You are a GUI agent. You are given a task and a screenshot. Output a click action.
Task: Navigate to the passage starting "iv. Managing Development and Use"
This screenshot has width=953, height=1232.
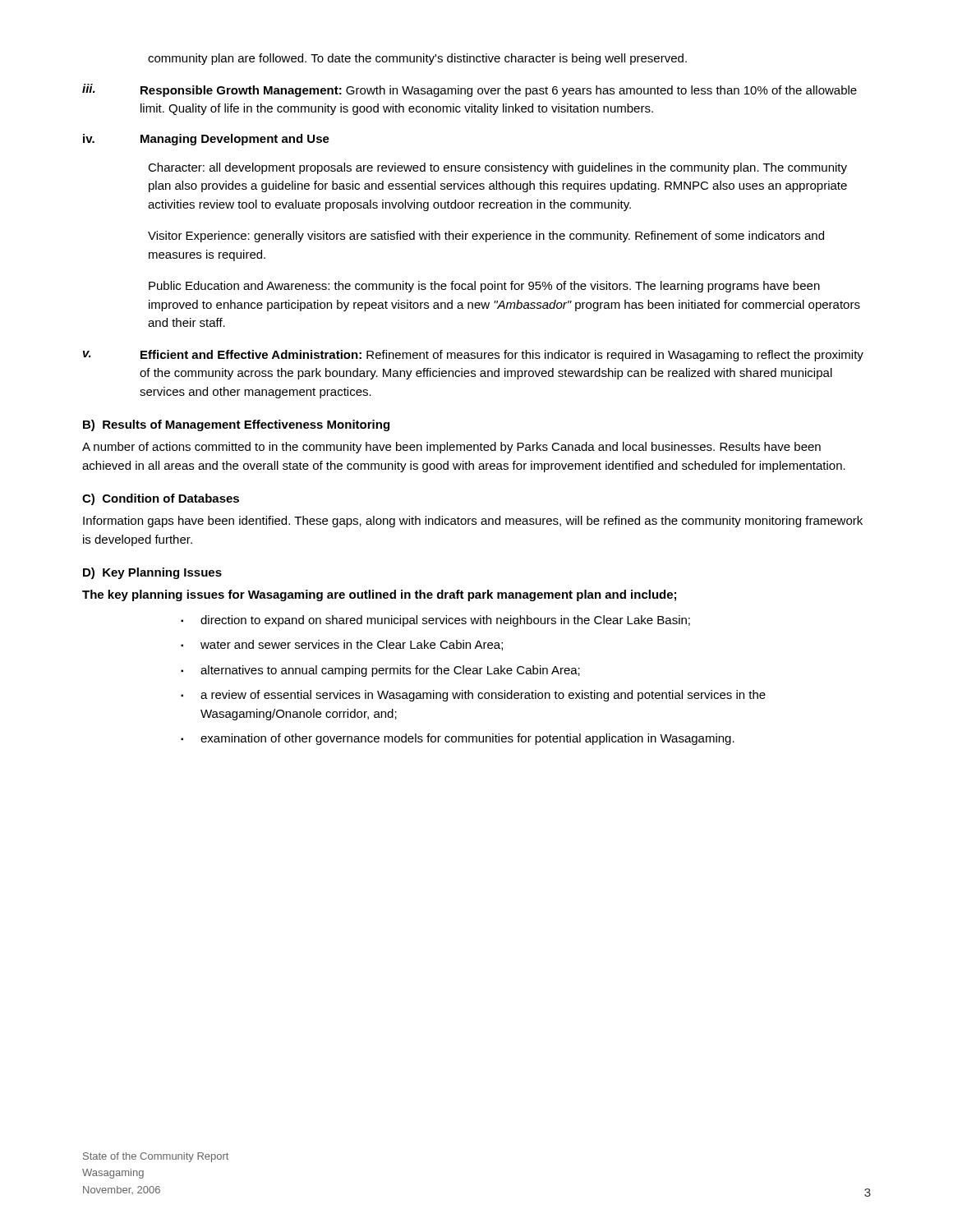point(206,140)
